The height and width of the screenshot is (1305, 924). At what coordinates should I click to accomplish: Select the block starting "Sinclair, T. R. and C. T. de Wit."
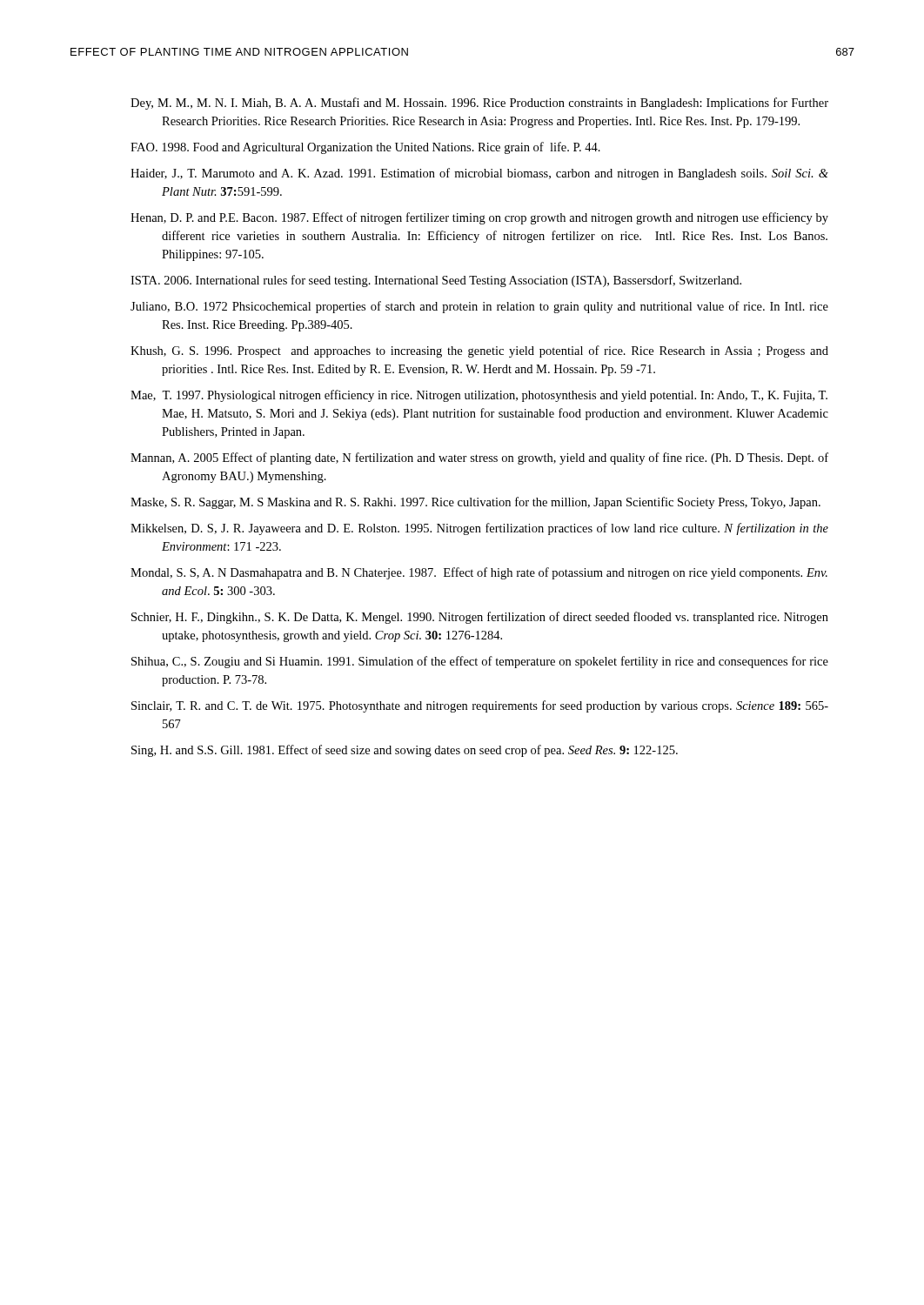click(479, 715)
